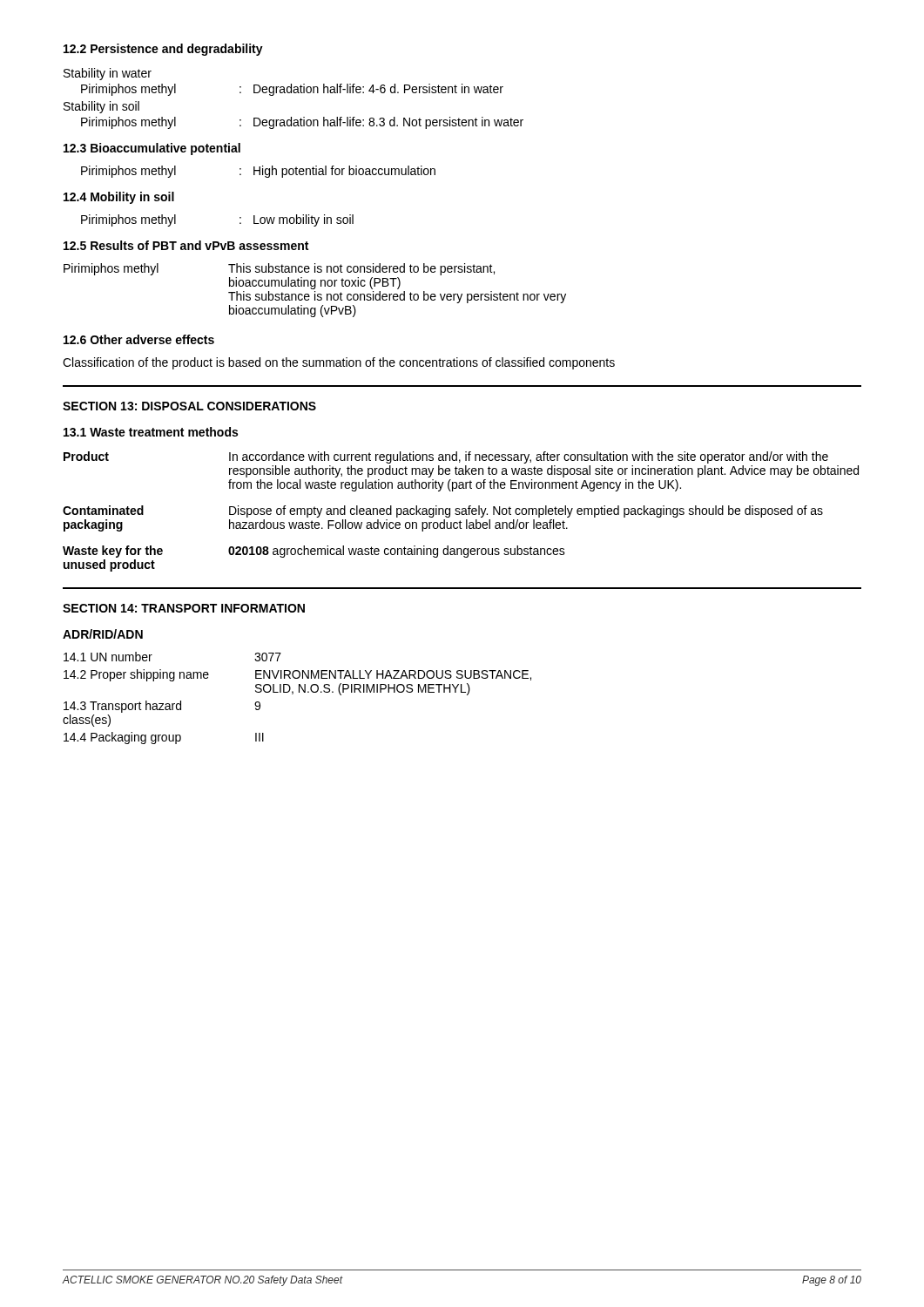Find the text block with the text "Contaminatedpackaging Dispose of empty and cleaned packaging"
The image size is (924, 1307).
tap(462, 518)
